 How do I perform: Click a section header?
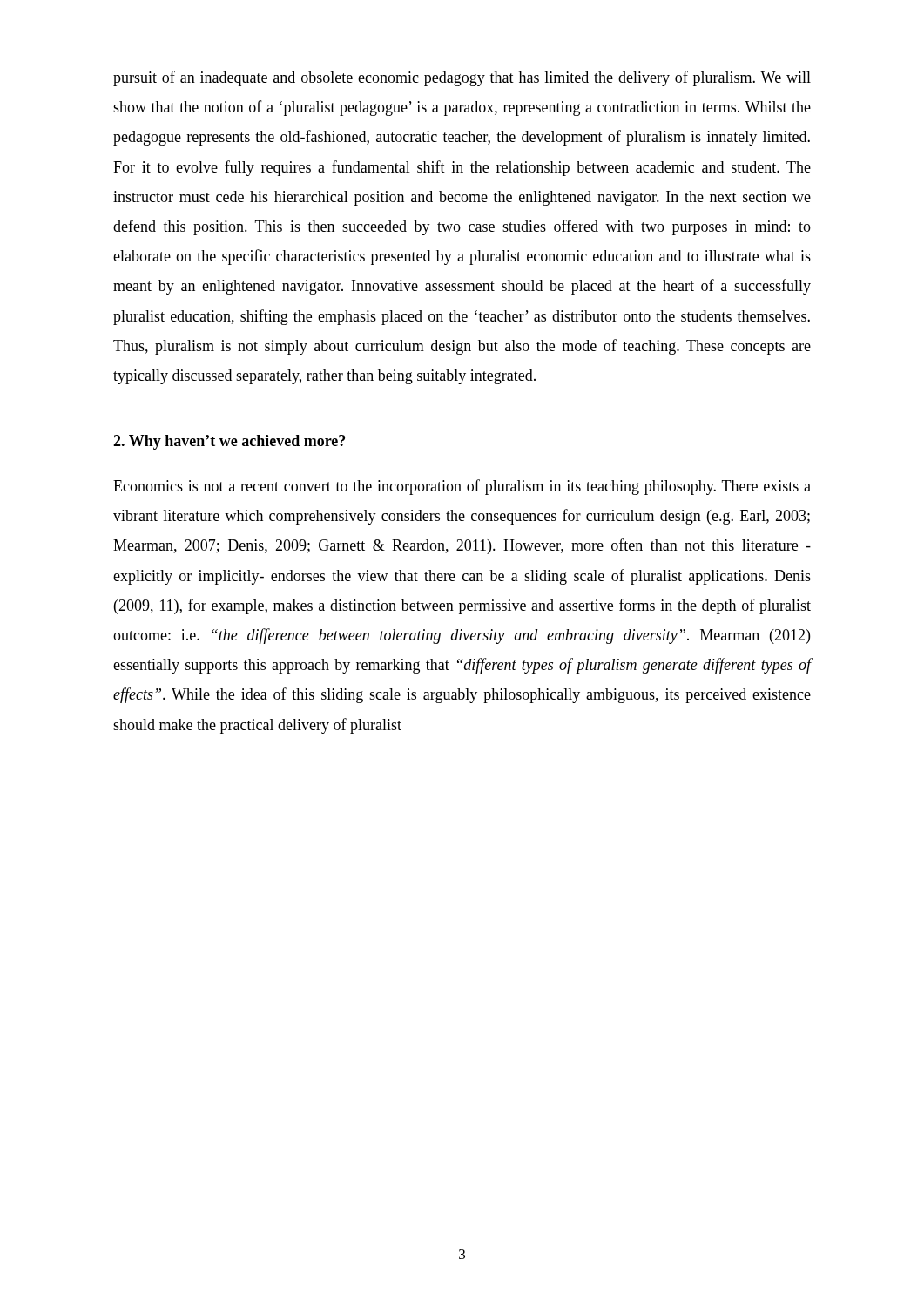230,441
